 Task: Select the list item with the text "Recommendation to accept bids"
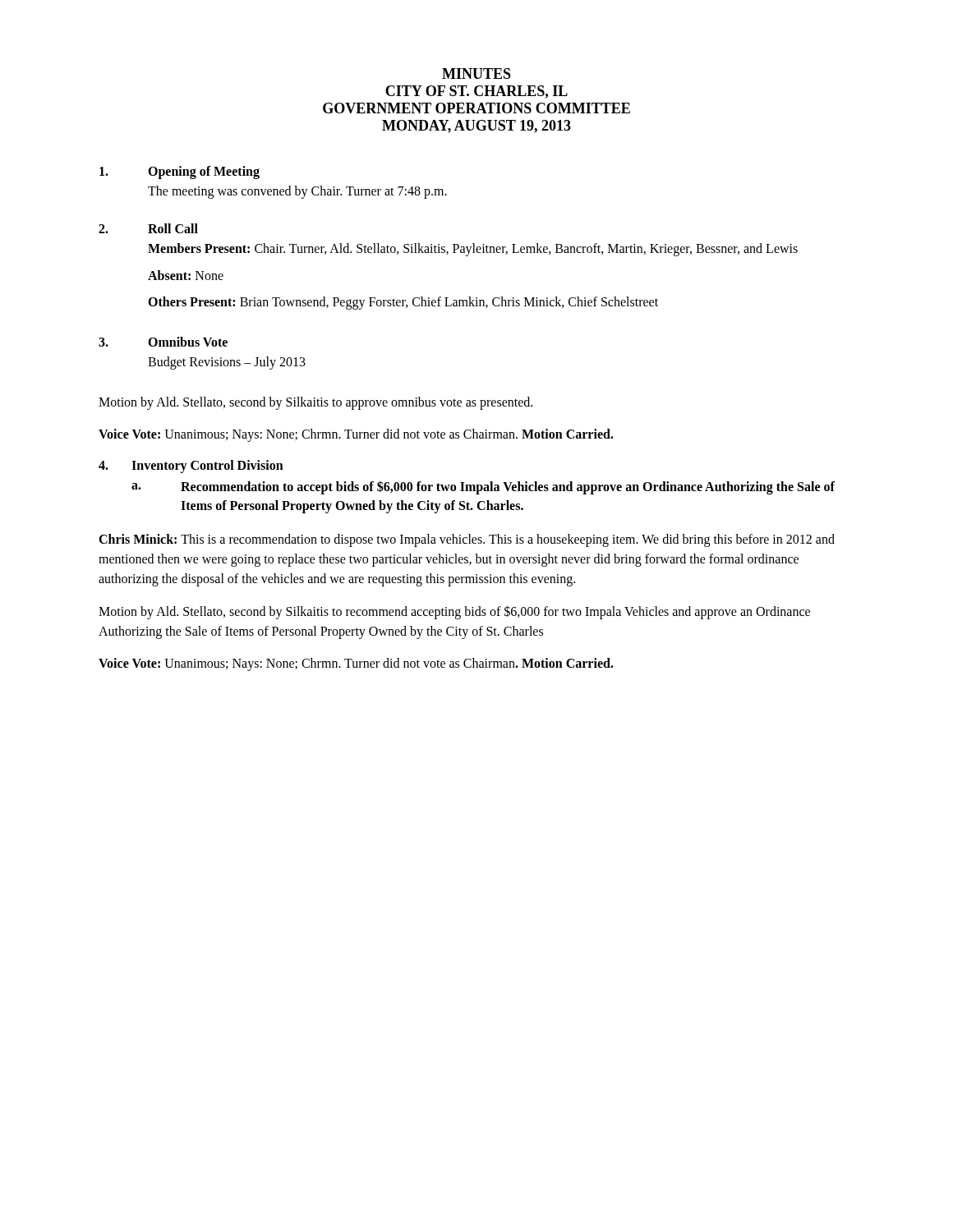[x=508, y=496]
